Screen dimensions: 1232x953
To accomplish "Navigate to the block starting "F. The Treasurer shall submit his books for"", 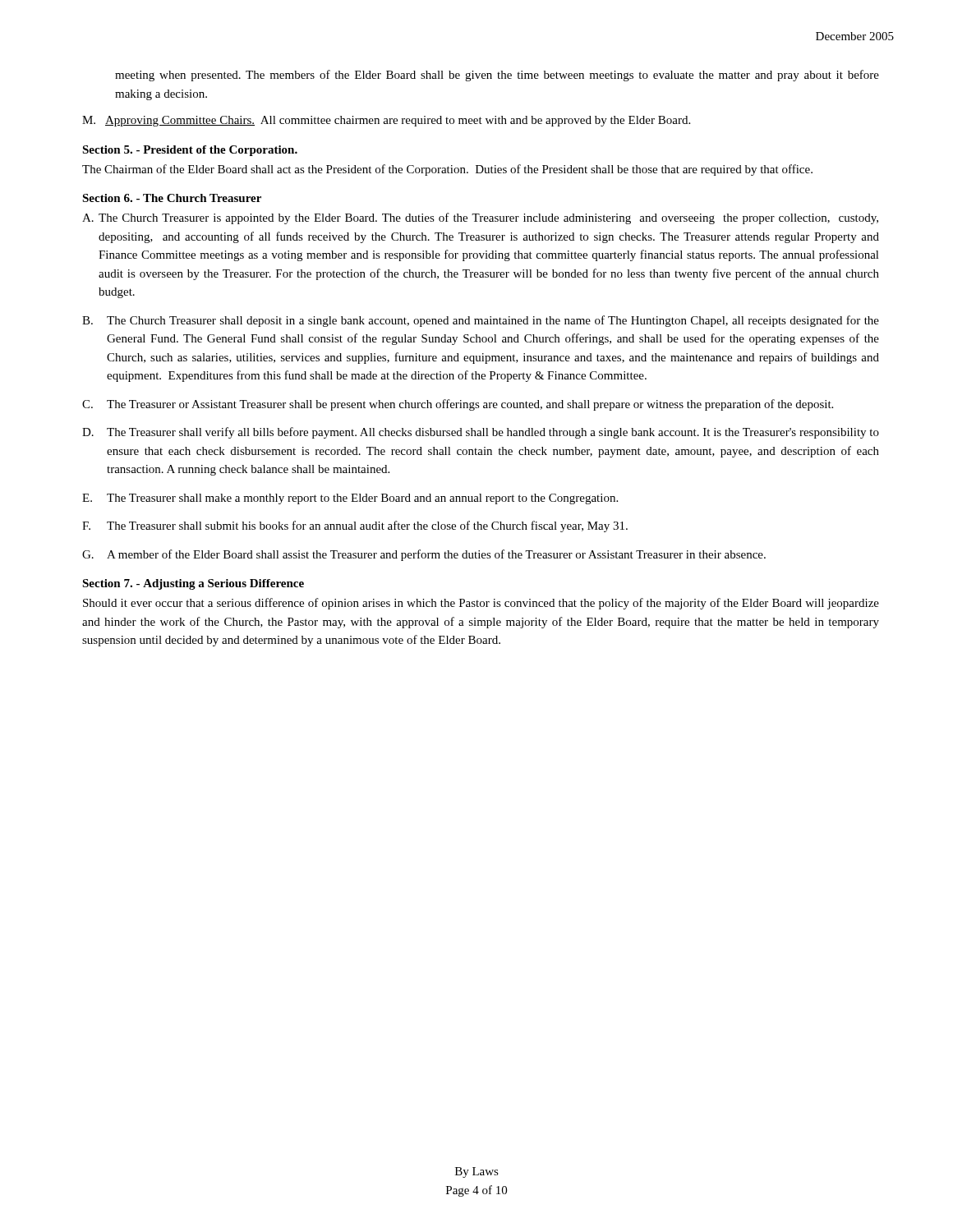I will pyautogui.click(x=481, y=526).
